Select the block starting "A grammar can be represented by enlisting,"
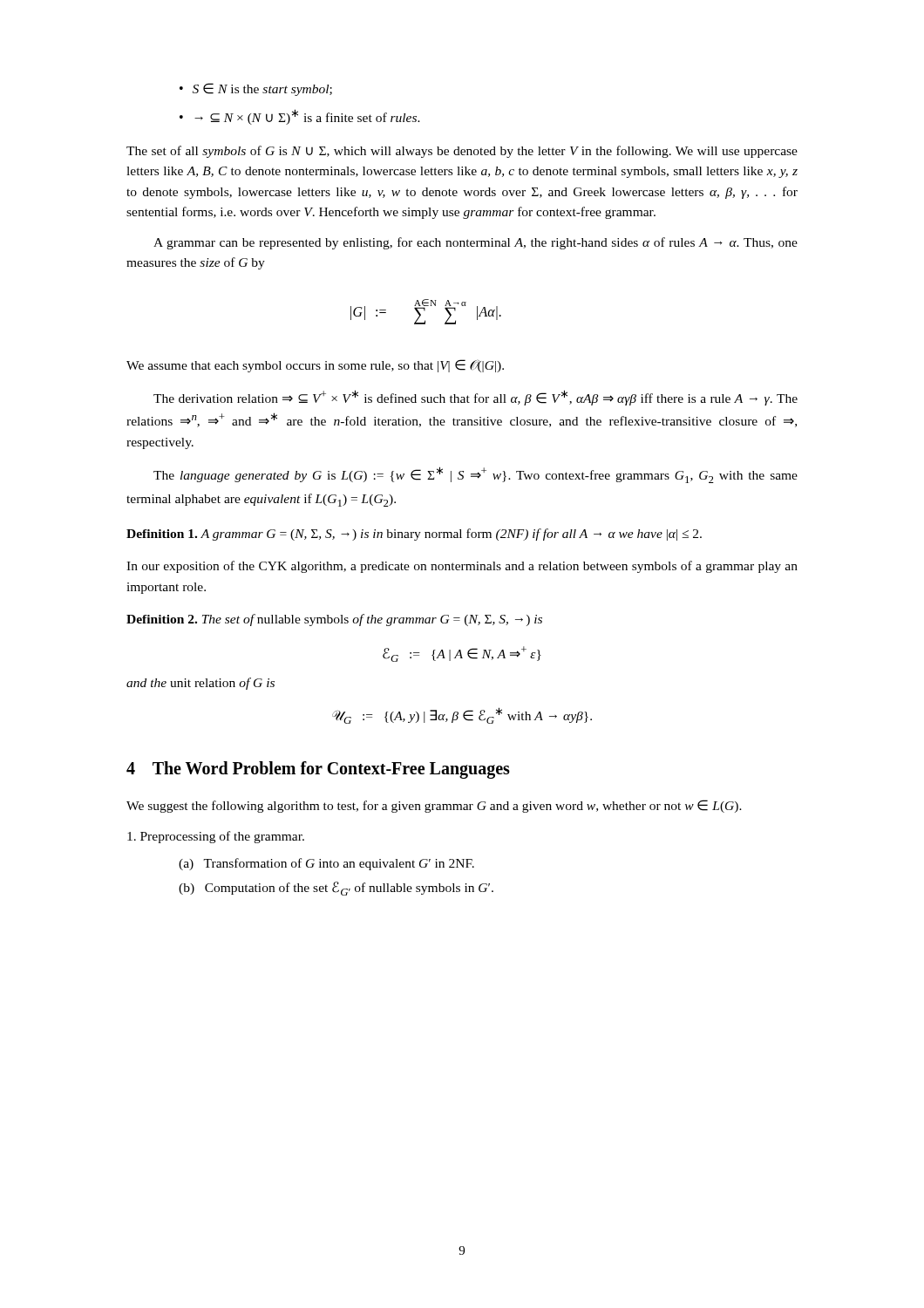 tap(462, 252)
